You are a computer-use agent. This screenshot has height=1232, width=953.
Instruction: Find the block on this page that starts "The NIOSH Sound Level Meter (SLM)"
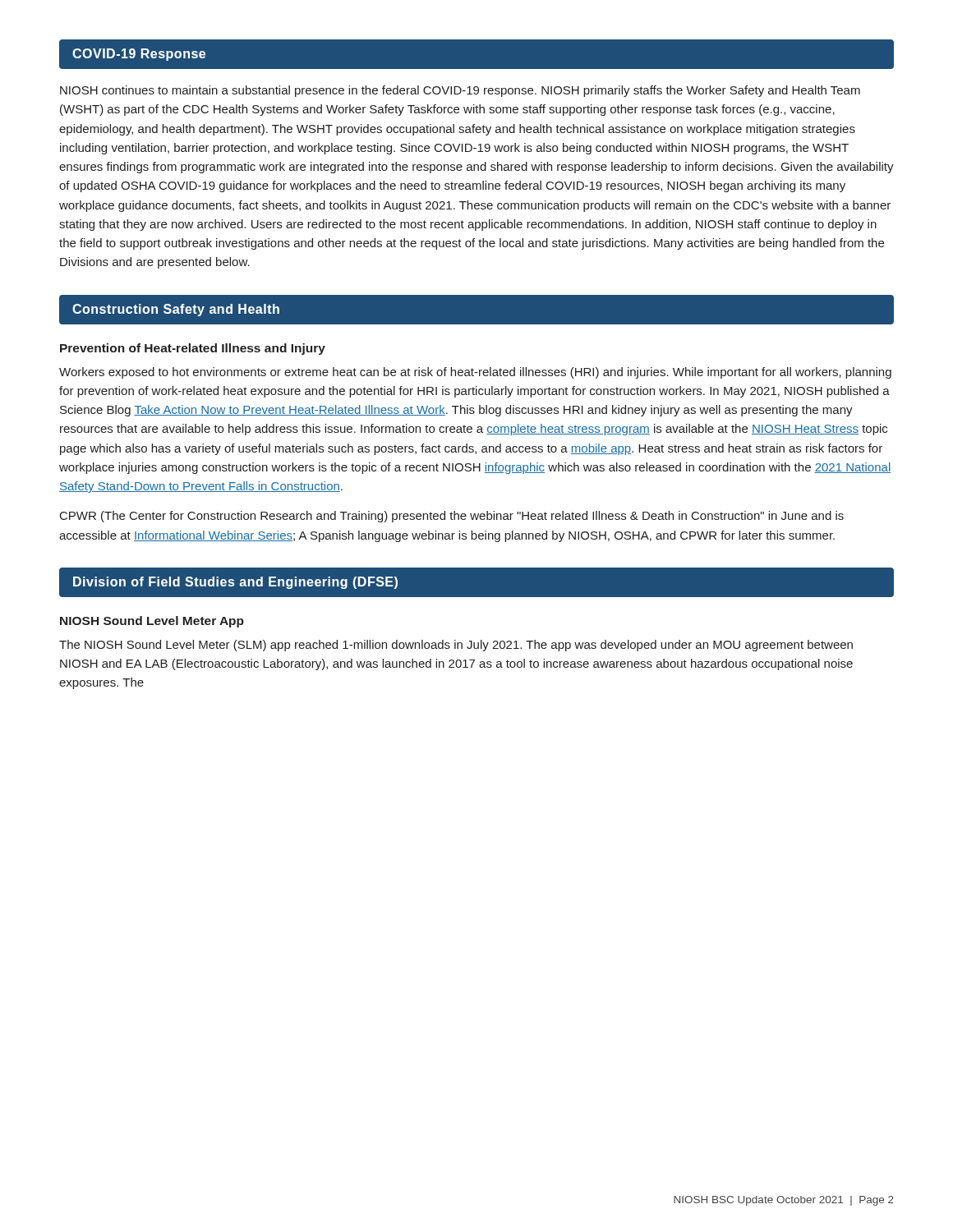456,663
